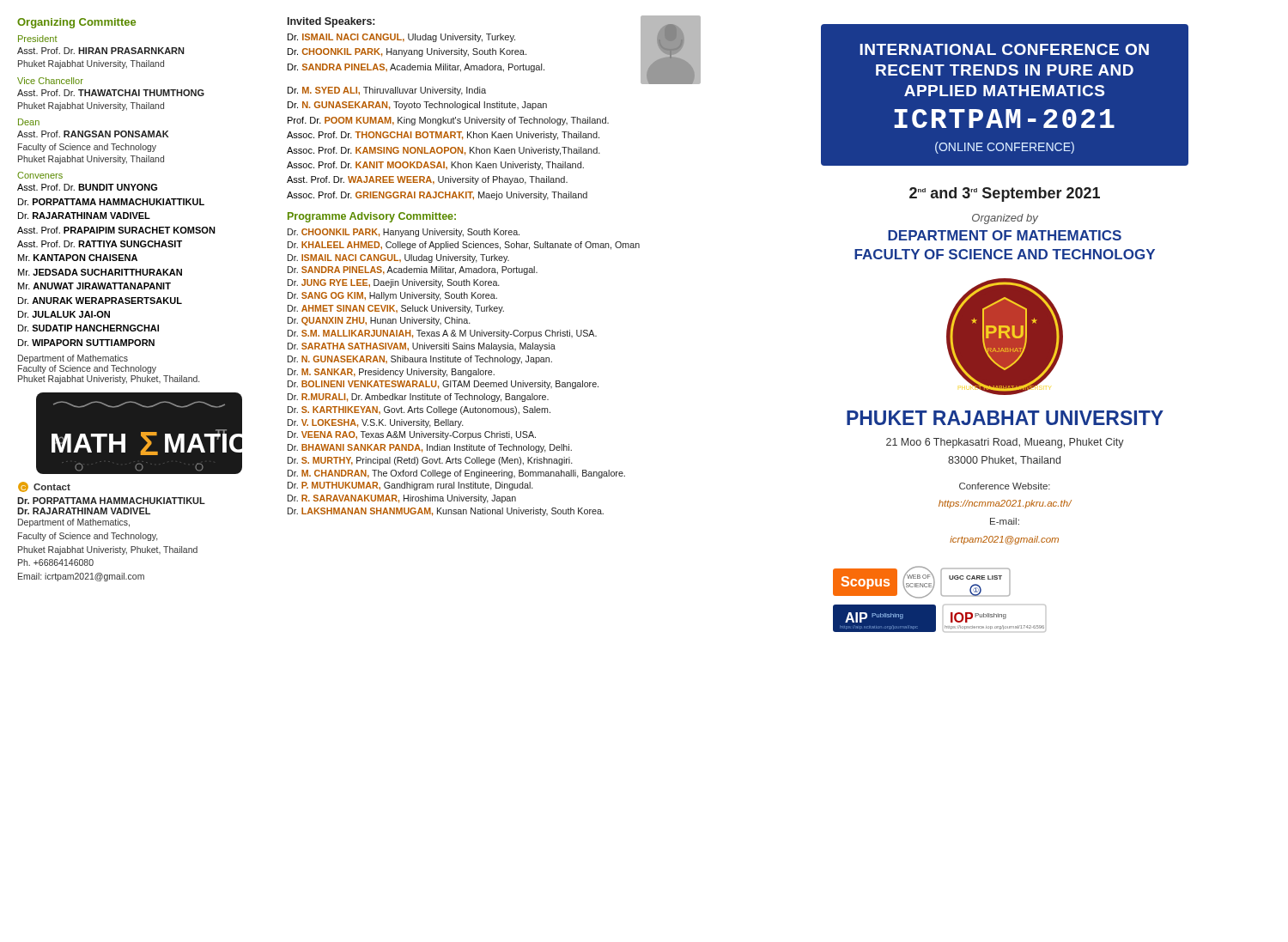
Task: Find the block on this page that starts "Dr. R. SARAVANAKUMAR, Hiroshima University,"
Action: click(x=402, y=498)
